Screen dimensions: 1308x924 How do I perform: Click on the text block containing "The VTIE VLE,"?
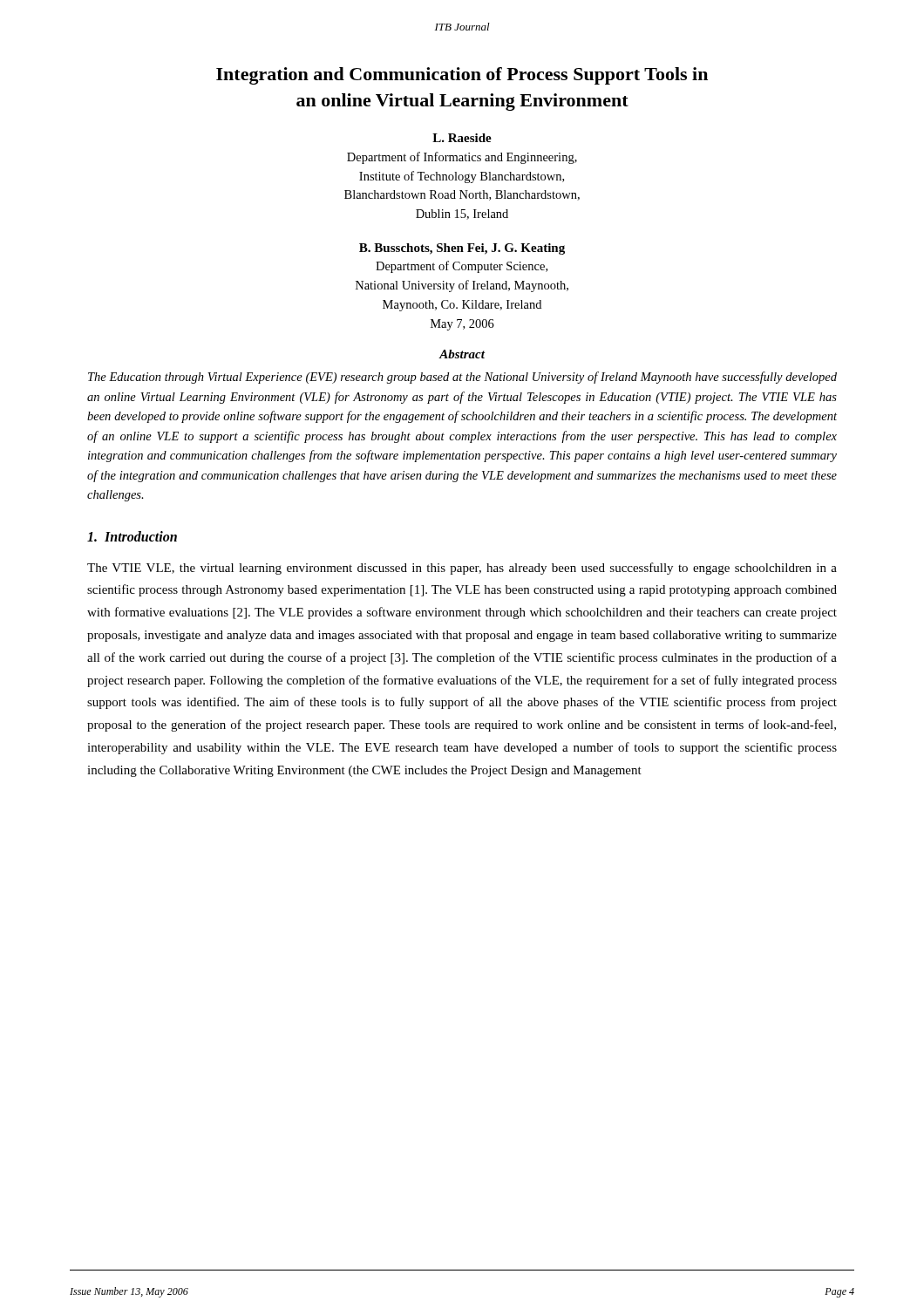tap(462, 669)
